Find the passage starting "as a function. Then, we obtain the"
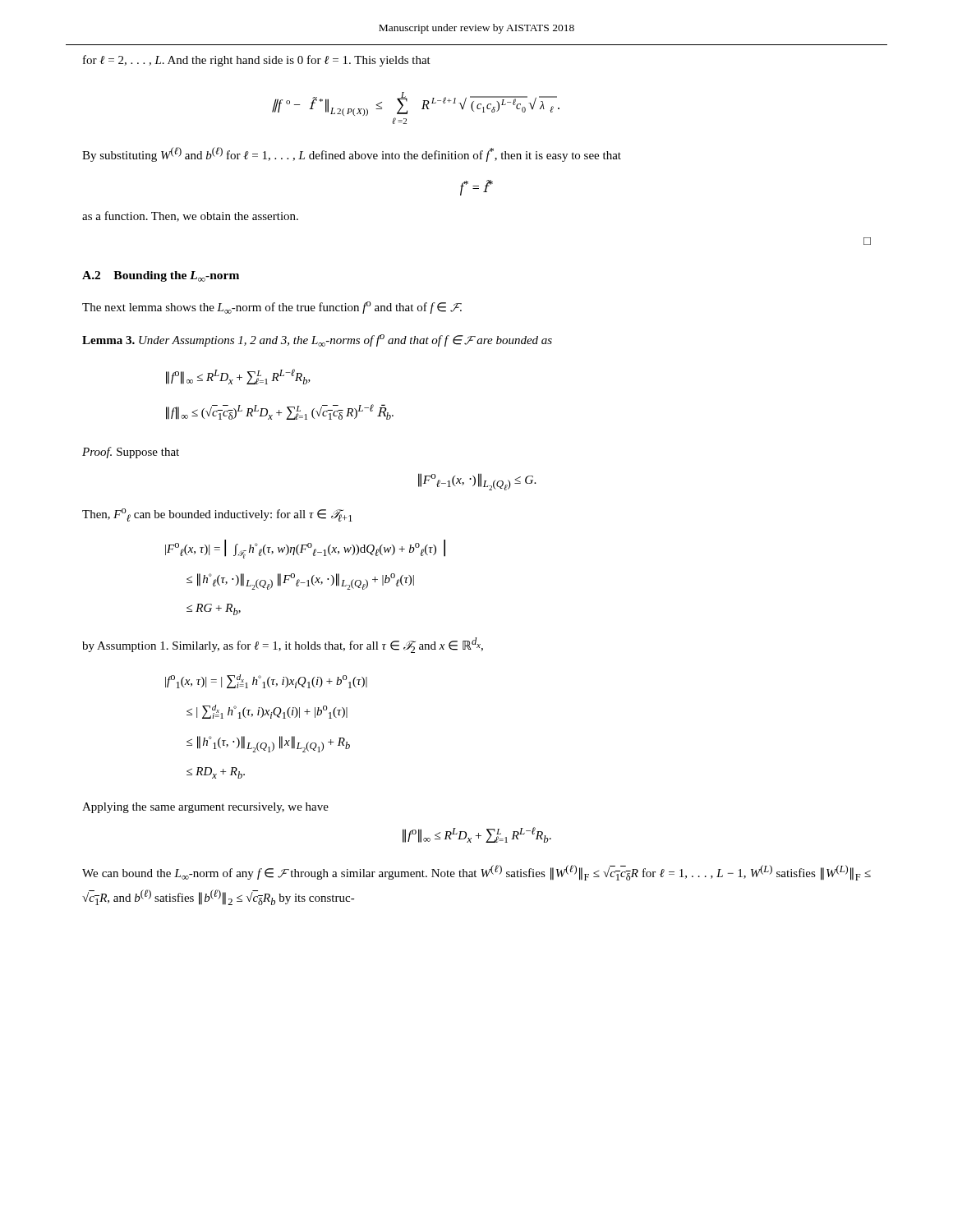This screenshot has width=953, height=1232. point(191,216)
